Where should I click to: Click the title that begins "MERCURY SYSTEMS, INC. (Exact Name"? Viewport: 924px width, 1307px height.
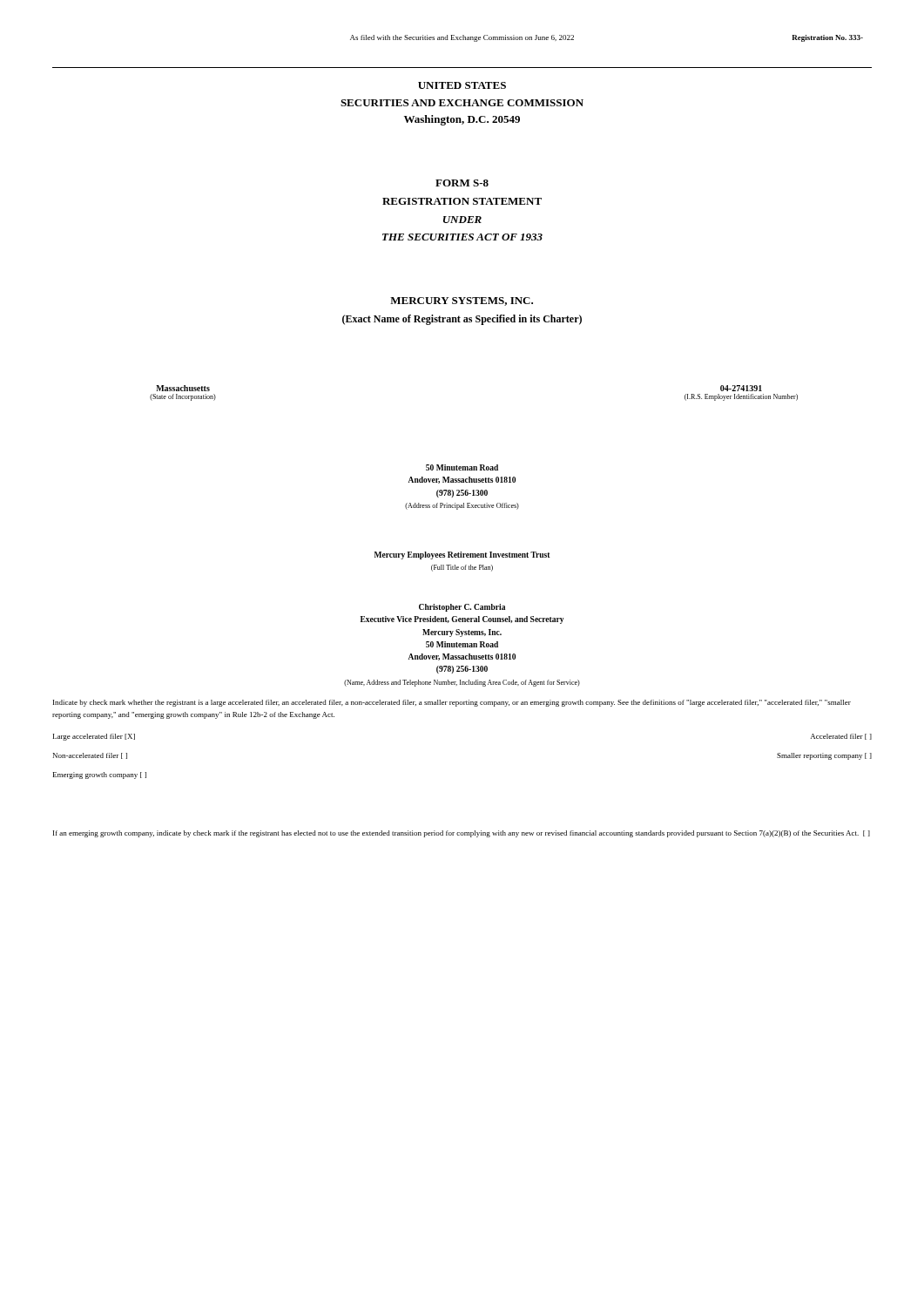coord(462,310)
